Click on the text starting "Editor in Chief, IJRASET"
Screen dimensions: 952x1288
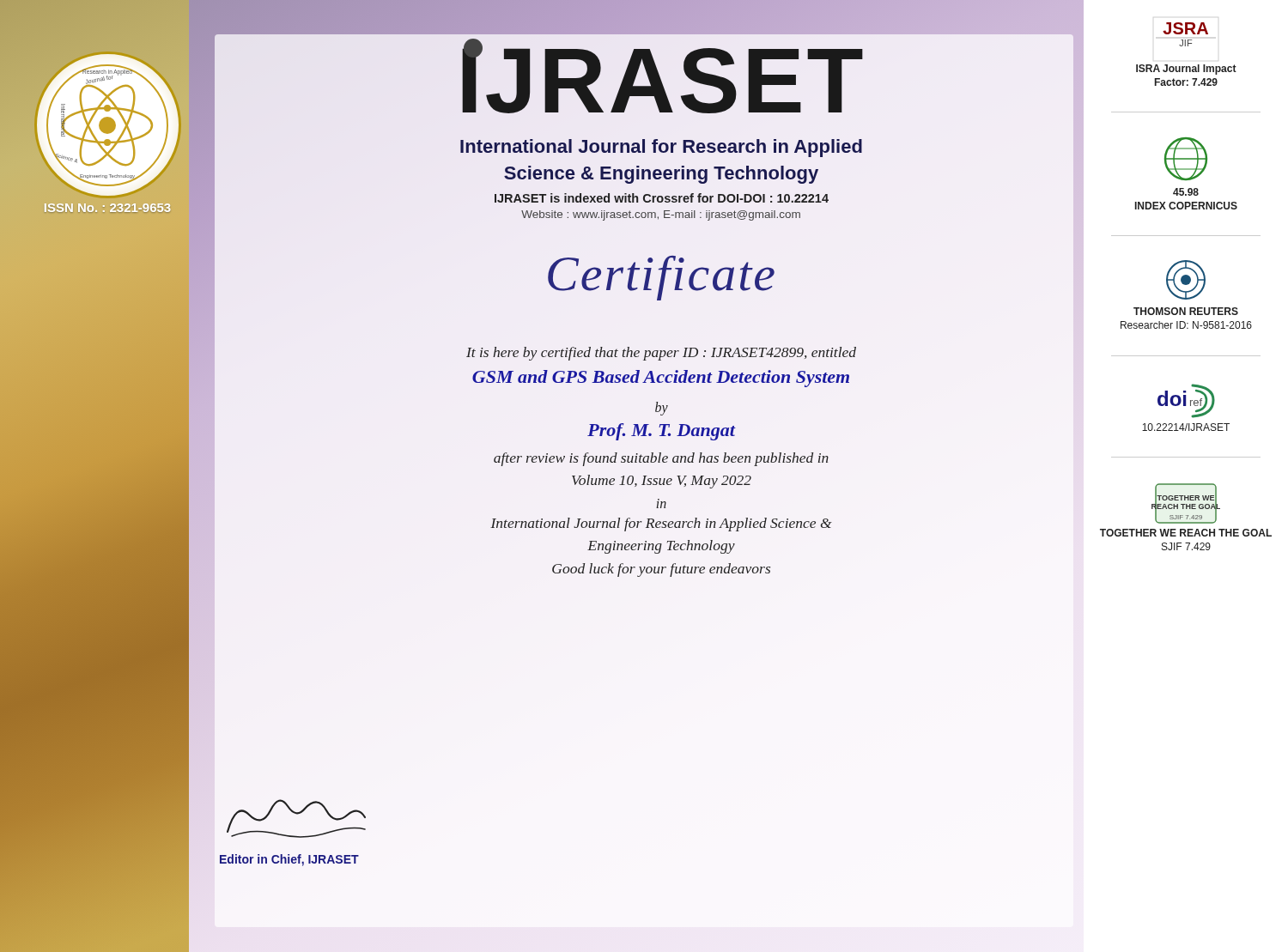[x=289, y=859]
